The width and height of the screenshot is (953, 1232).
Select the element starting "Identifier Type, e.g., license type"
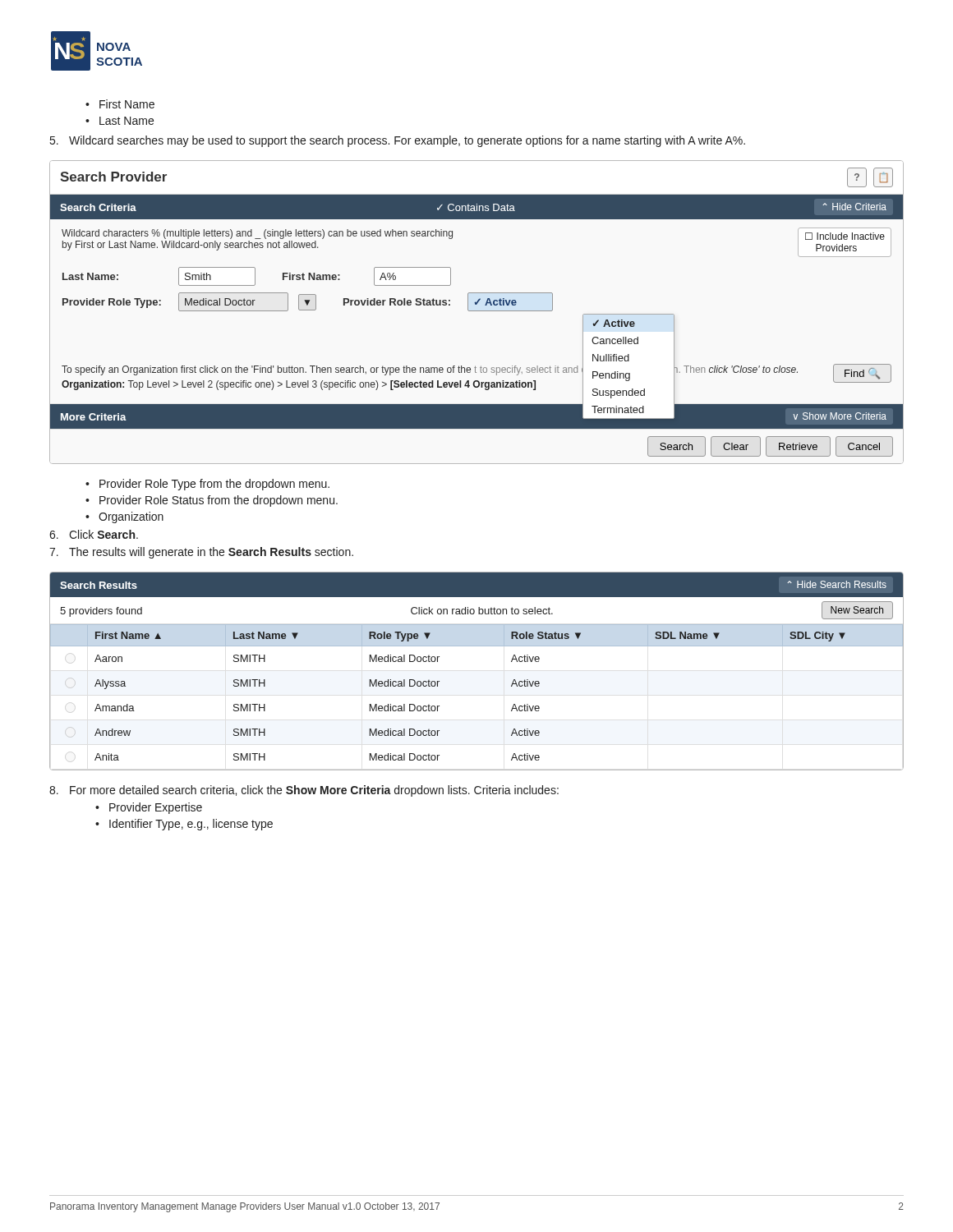coord(184,825)
